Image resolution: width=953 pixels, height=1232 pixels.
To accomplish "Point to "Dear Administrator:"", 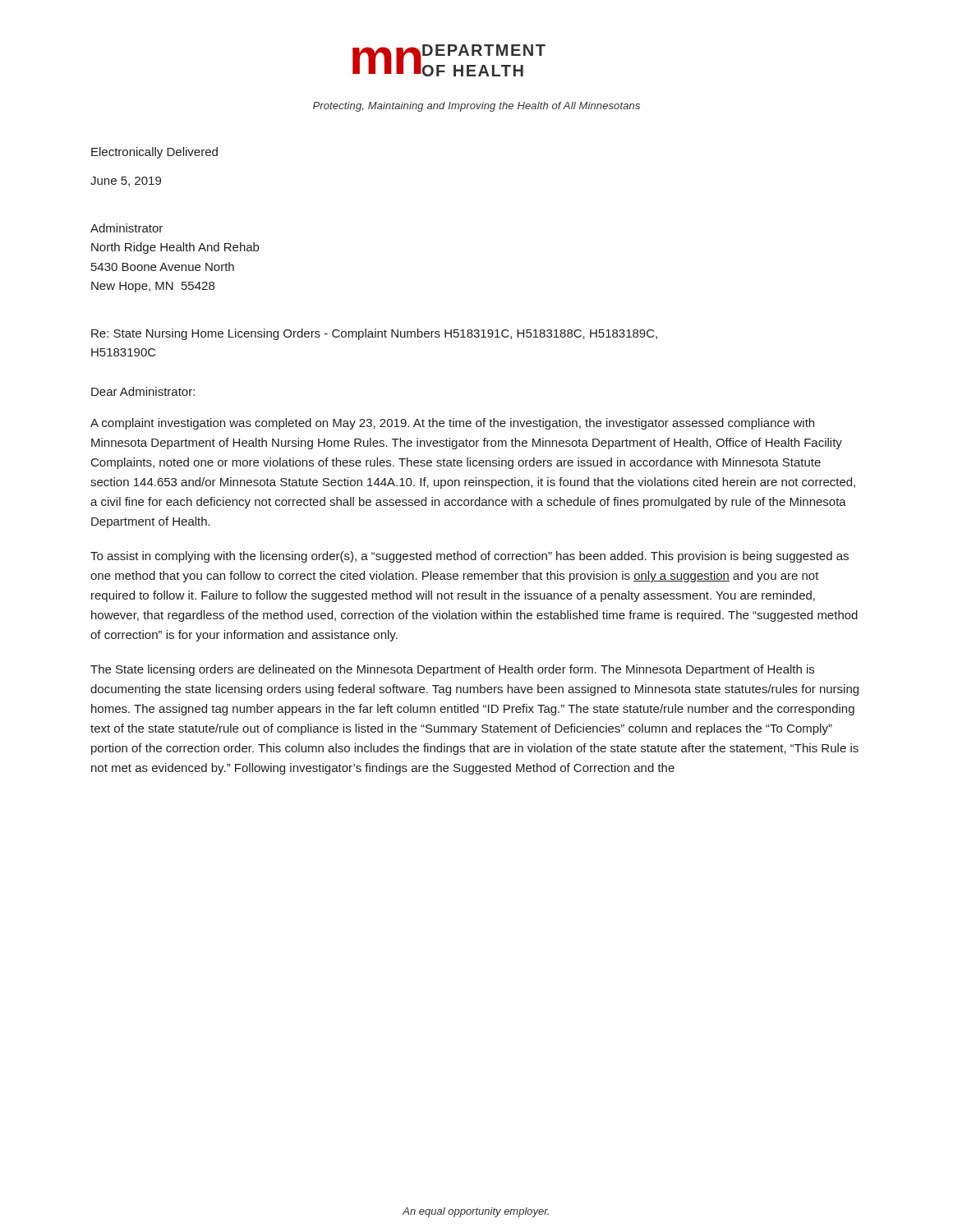I will (x=143, y=391).
